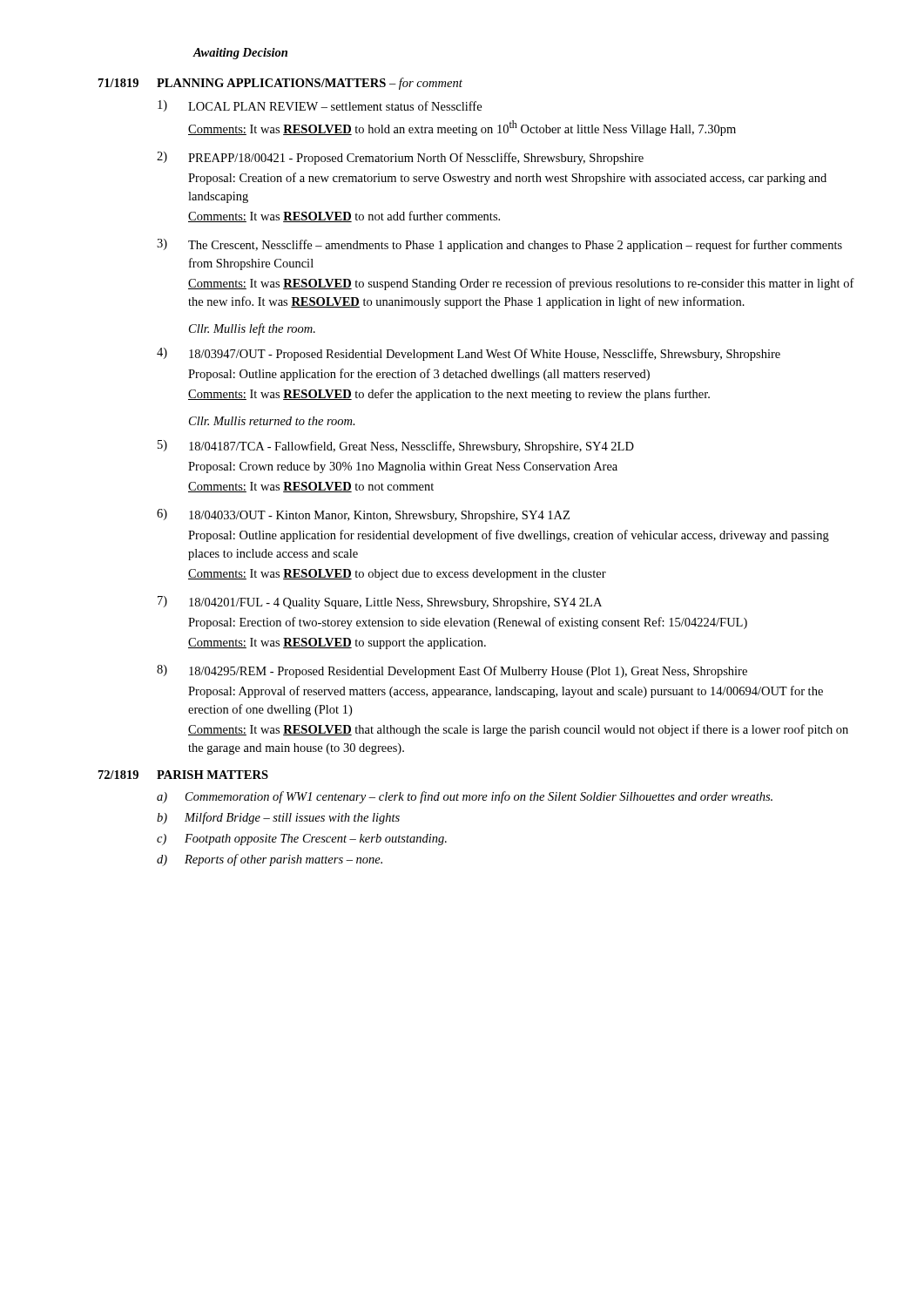Click on the text starting "b) Milford Bridge – still issues with"
Image resolution: width=924 pixels, height=1307 pixels.
(278, 818)
